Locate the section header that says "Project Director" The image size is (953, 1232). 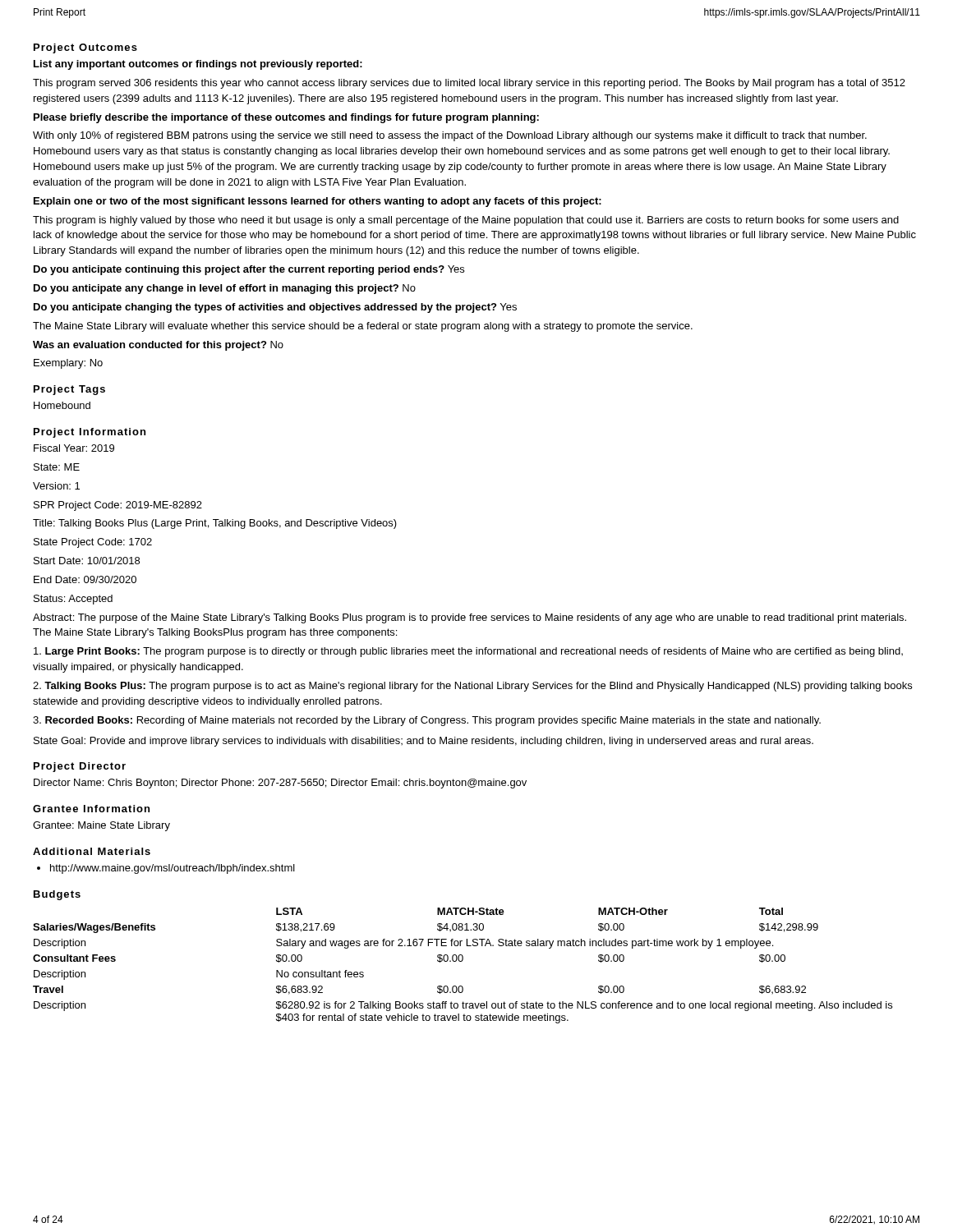coord(80,766)
